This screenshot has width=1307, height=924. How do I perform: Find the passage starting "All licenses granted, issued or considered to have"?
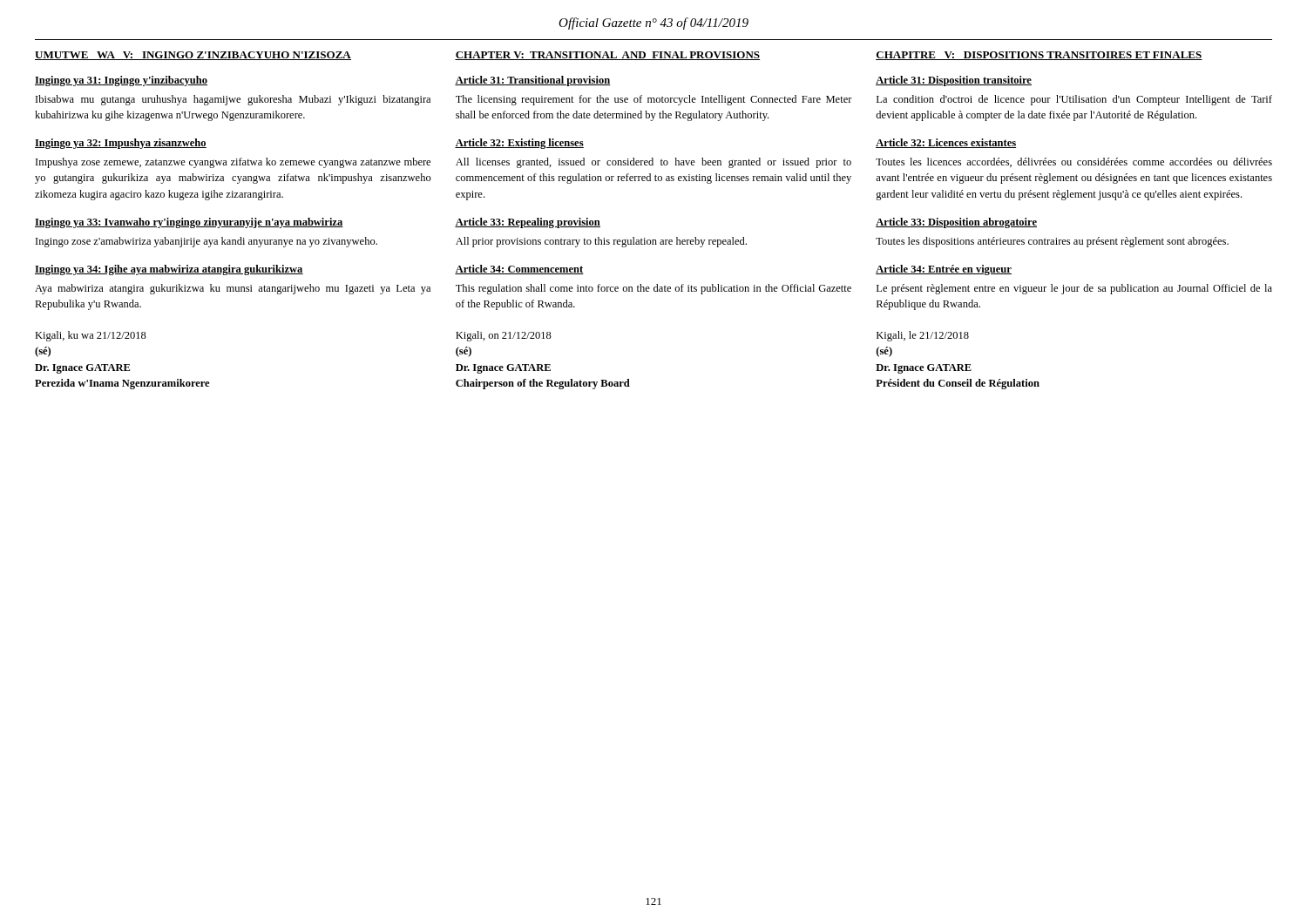coord(654,178)
